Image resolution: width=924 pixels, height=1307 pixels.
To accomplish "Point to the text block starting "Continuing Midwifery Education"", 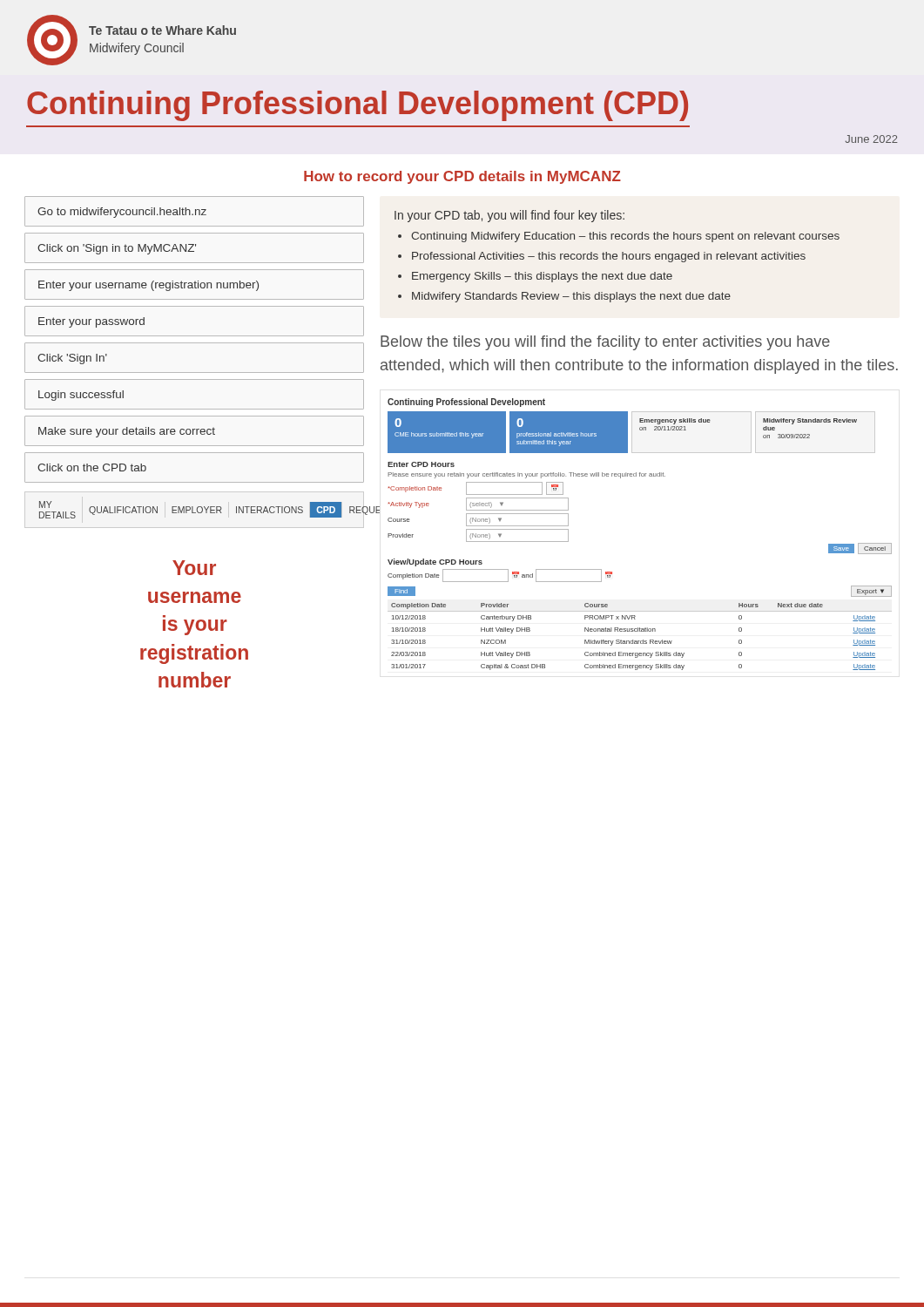I will pyautogui.click(x=625, y=236).
